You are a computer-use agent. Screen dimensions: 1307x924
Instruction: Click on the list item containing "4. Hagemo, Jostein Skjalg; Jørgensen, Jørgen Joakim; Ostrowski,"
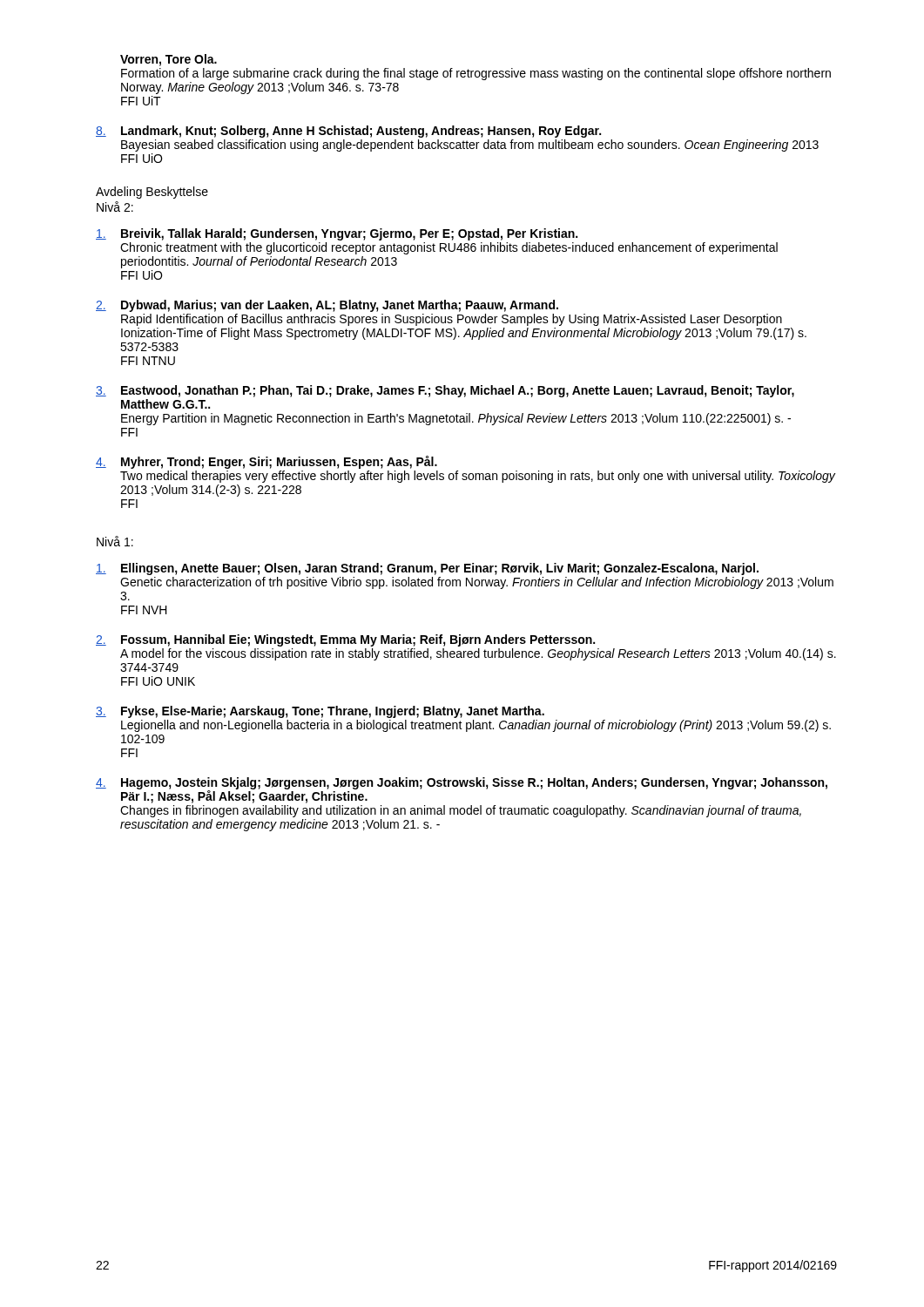pyautogui.click(x=466, y=803)
